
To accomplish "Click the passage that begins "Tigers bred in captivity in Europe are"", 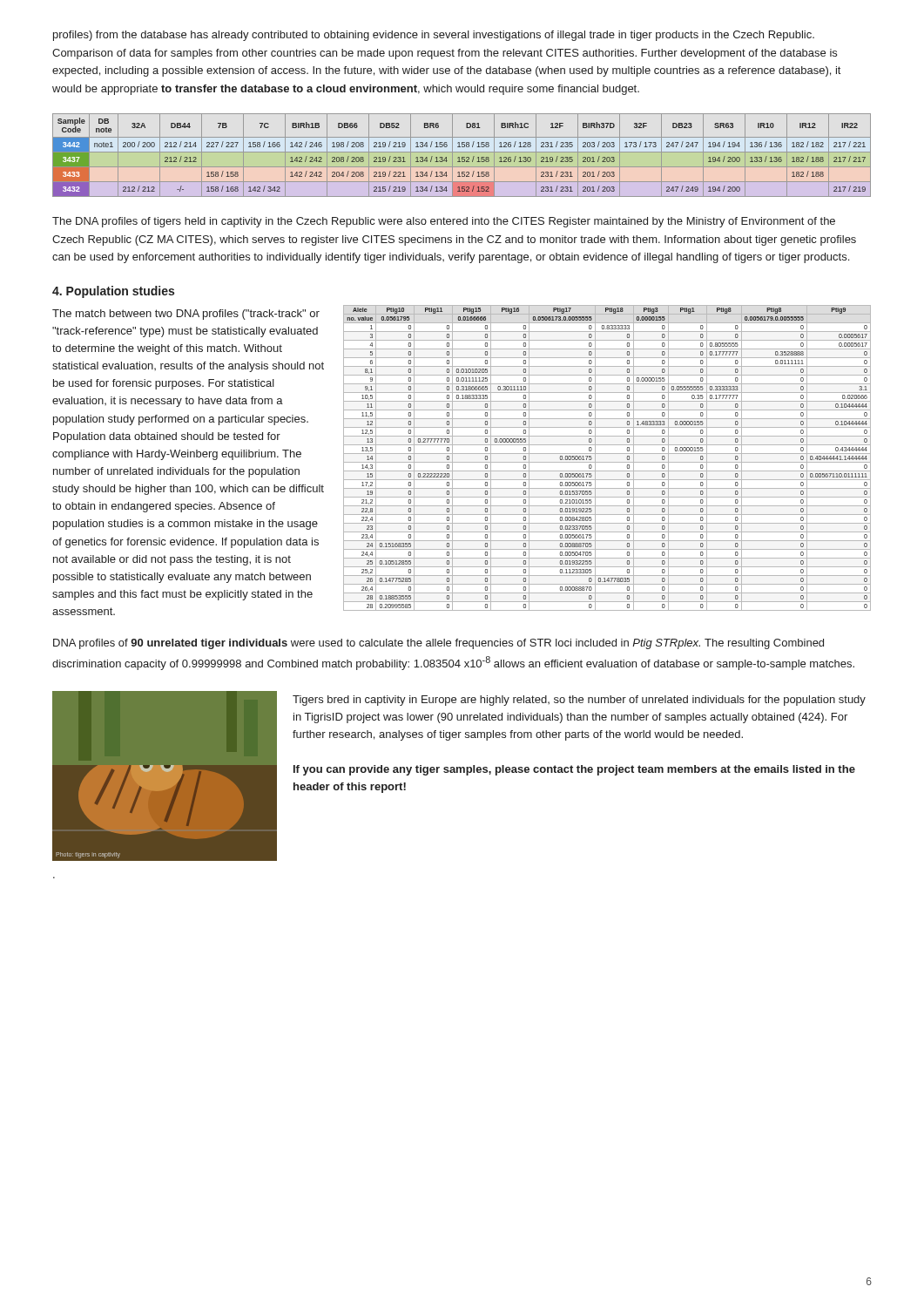I will [579, 743].
